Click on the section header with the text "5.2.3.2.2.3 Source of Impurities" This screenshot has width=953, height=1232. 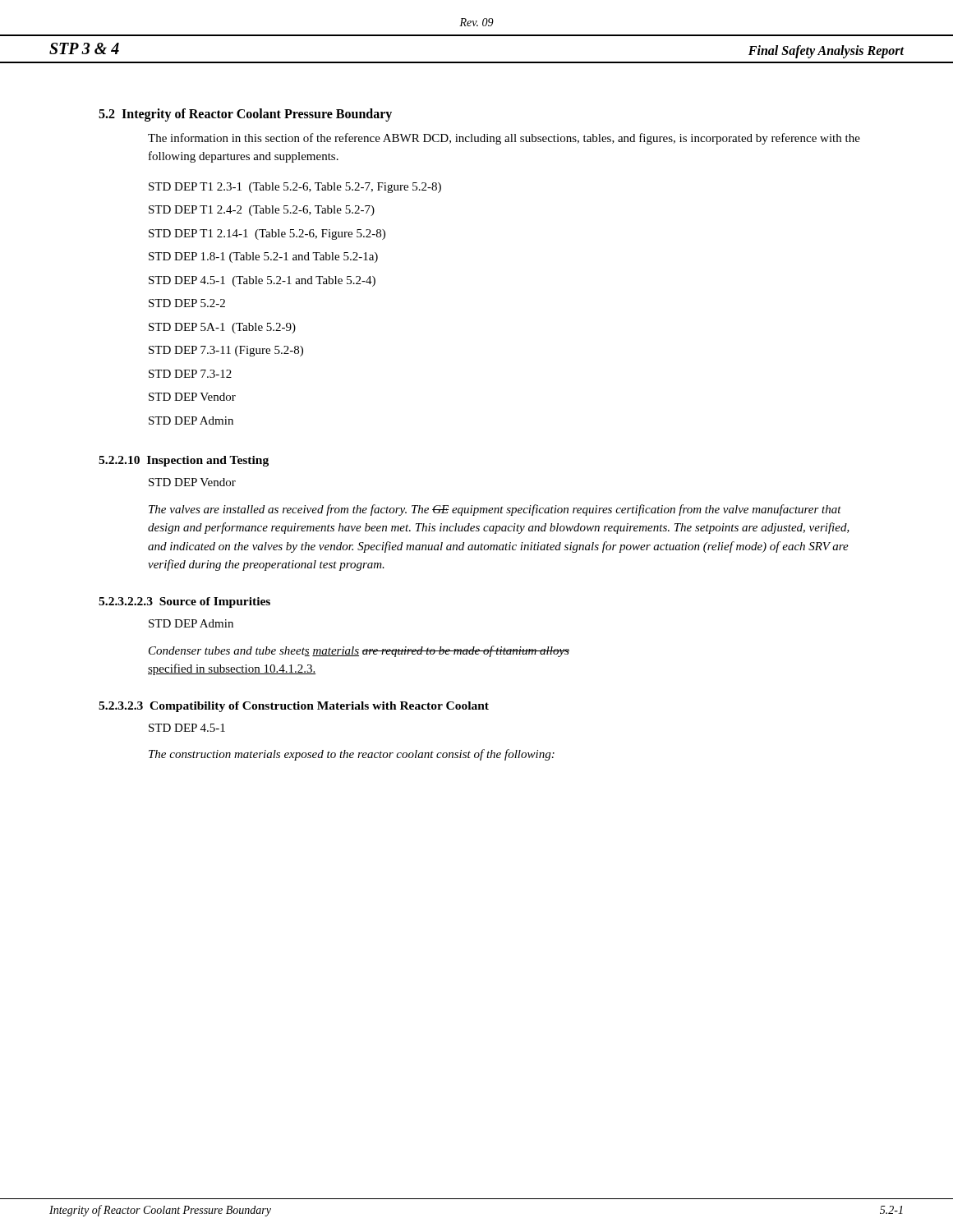(185, 601)
